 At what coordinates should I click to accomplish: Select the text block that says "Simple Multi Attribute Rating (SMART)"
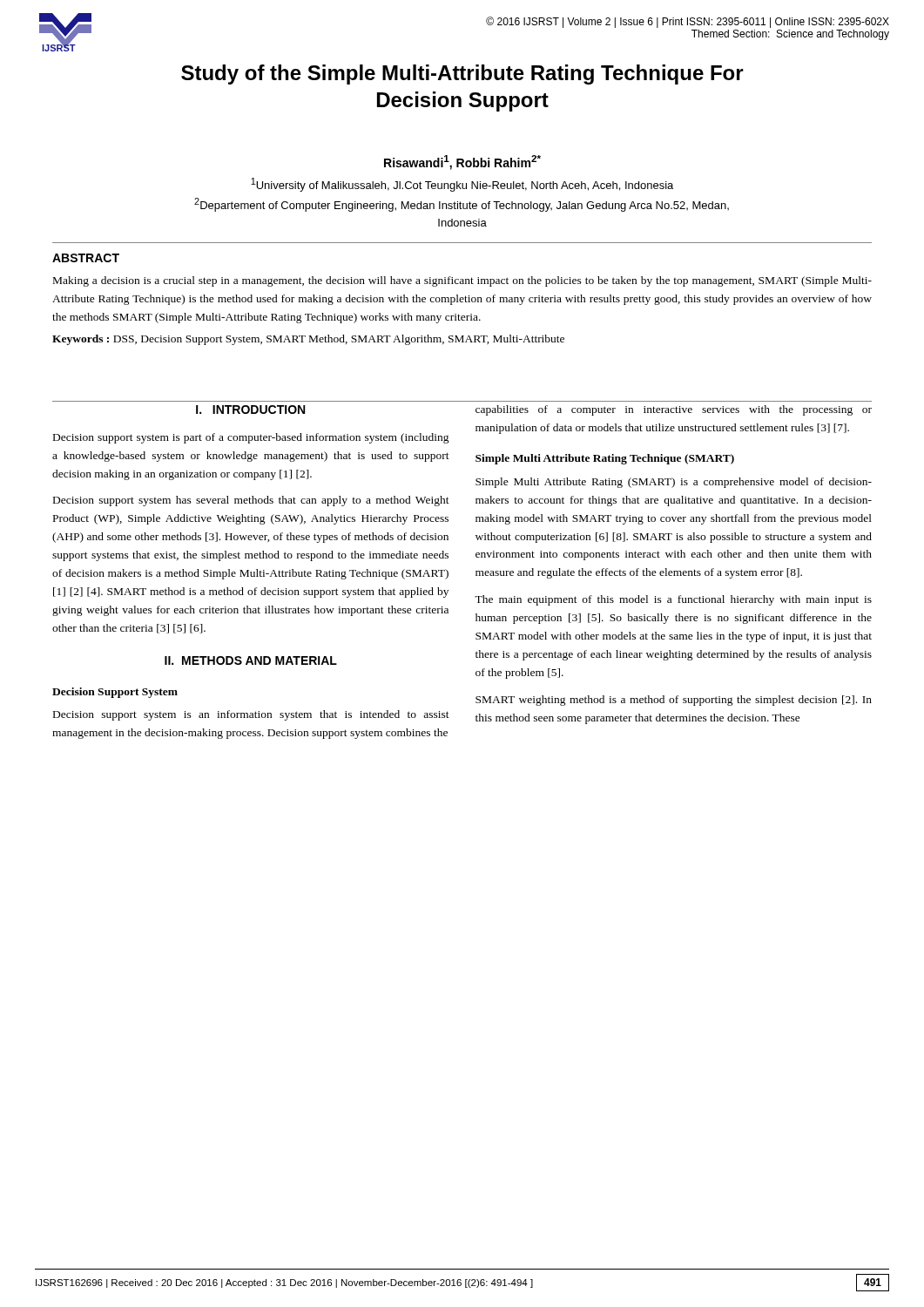click(673, 600)
